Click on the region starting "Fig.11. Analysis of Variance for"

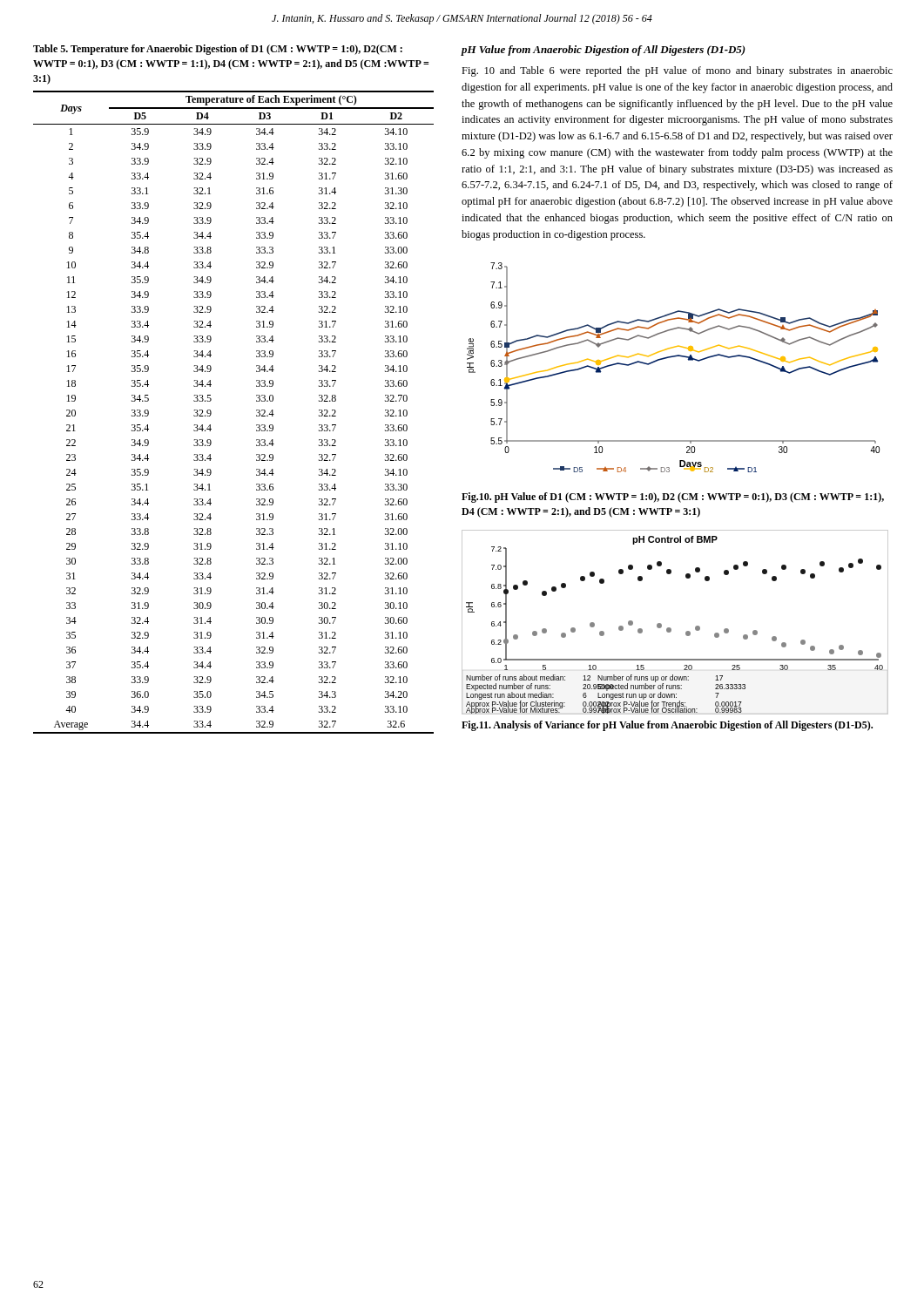667,725
